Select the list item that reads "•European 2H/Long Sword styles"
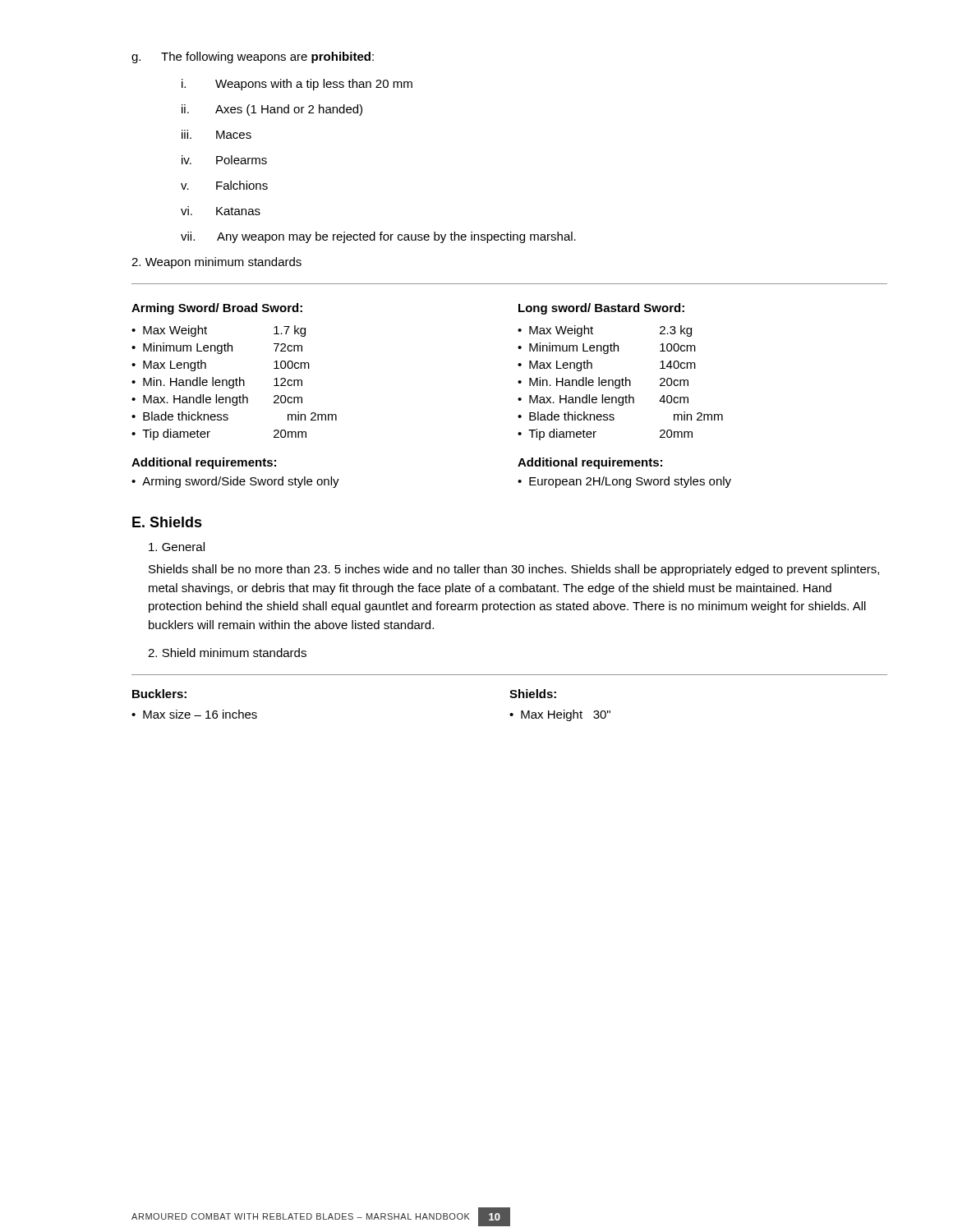Image resolution: width=953 pixels, height=1232 pixels. click(x=624, y=481)
